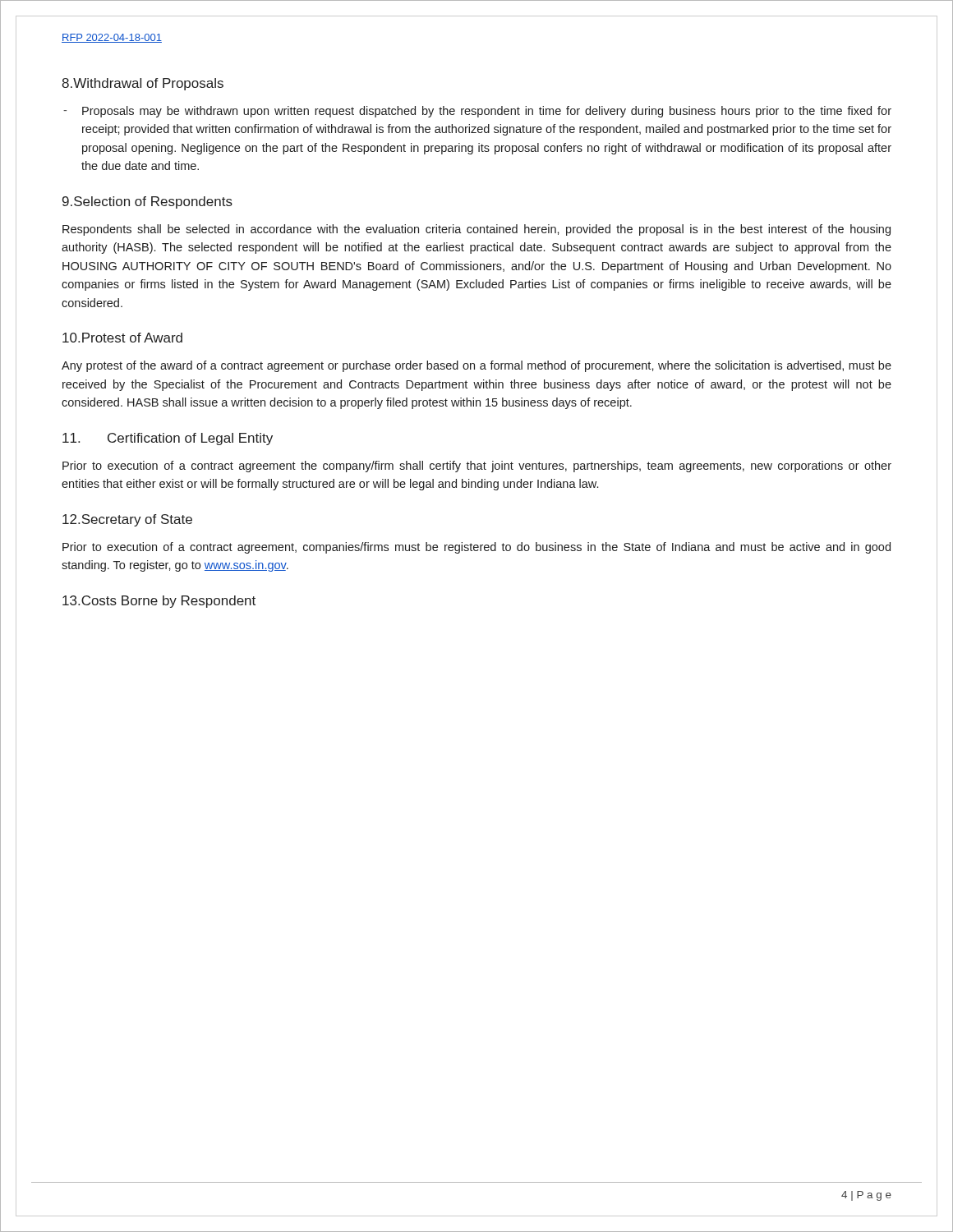This screenshot has height=1232, width=953.
Task: Locate the section header with the text "11.Certification of Legal"
Action: (x=167, y=438)
